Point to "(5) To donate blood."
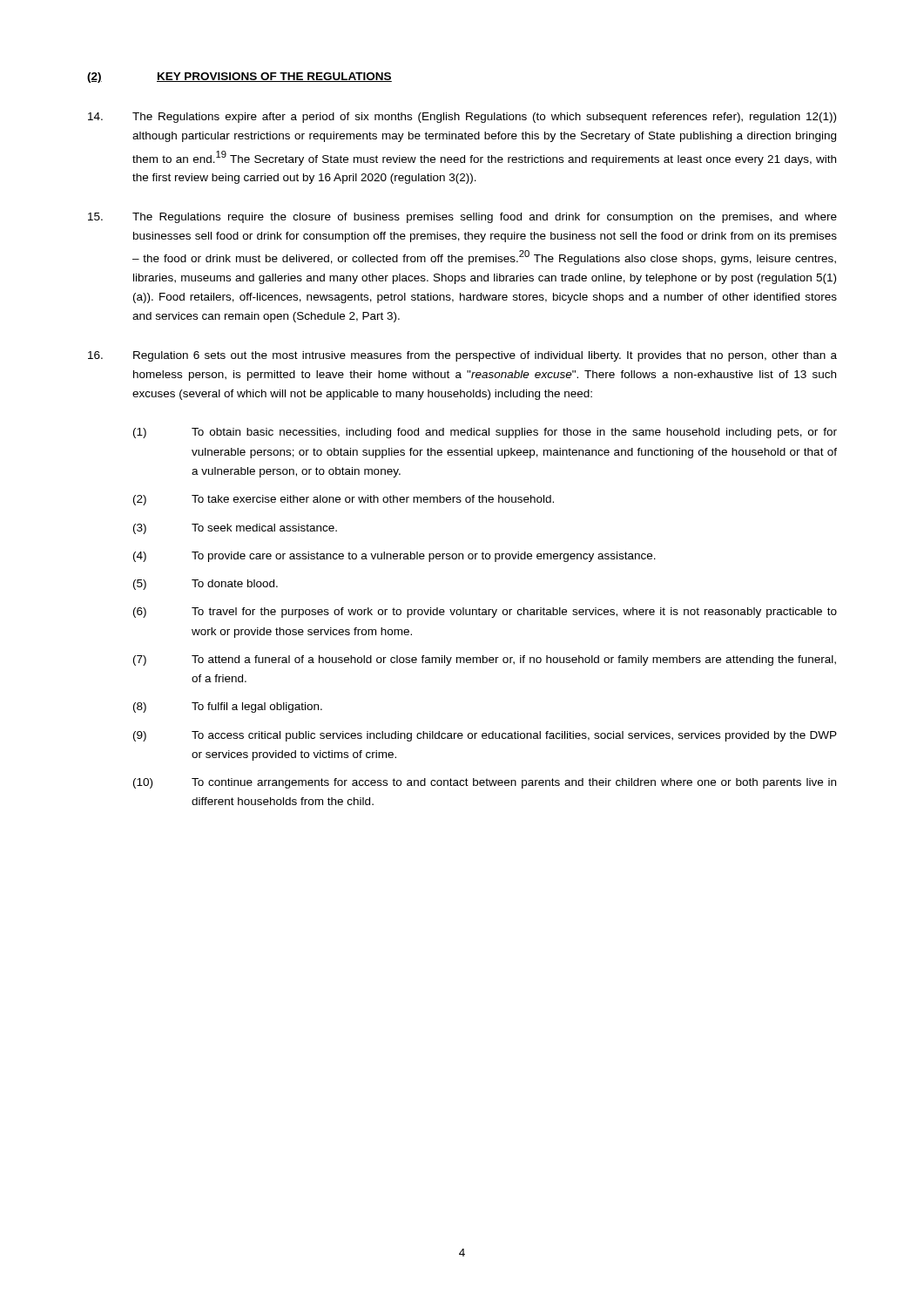924x1307 pixels. coord(206,585)
